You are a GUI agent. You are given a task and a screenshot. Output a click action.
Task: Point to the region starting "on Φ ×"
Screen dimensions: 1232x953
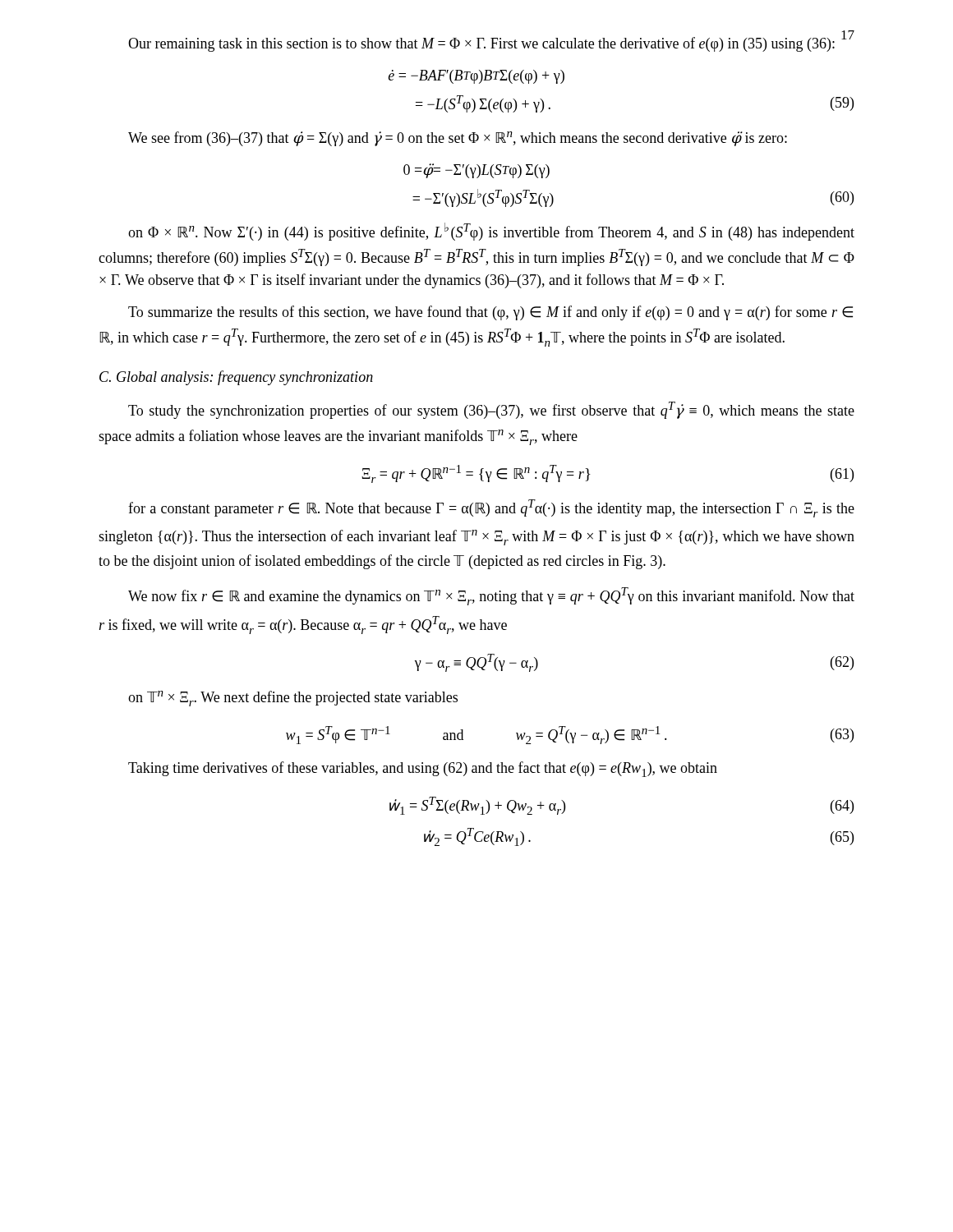pyautogui.click(x=476, y=255)
